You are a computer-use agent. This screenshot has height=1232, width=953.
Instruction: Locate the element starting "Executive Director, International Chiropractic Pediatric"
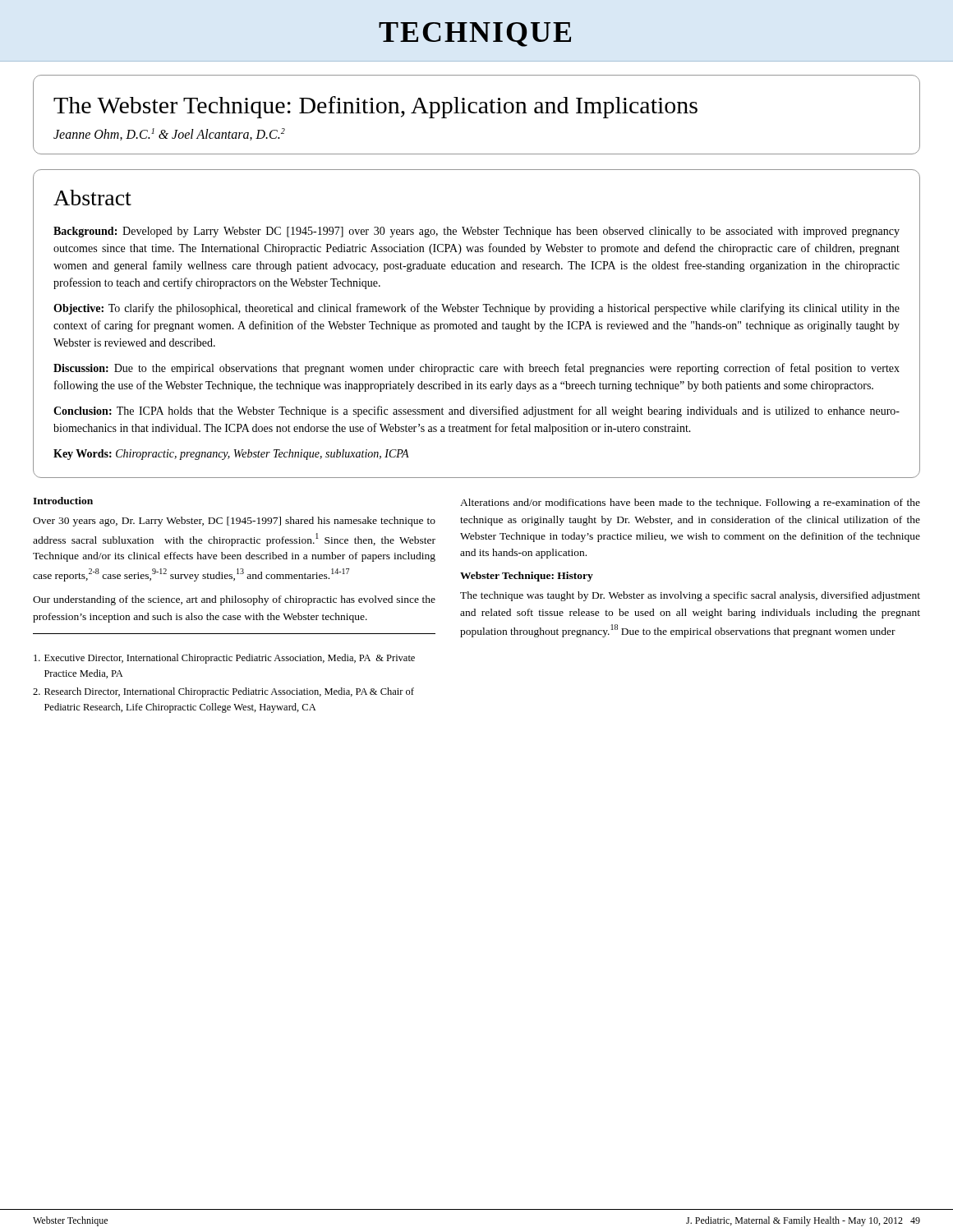(x=234, y=666)
